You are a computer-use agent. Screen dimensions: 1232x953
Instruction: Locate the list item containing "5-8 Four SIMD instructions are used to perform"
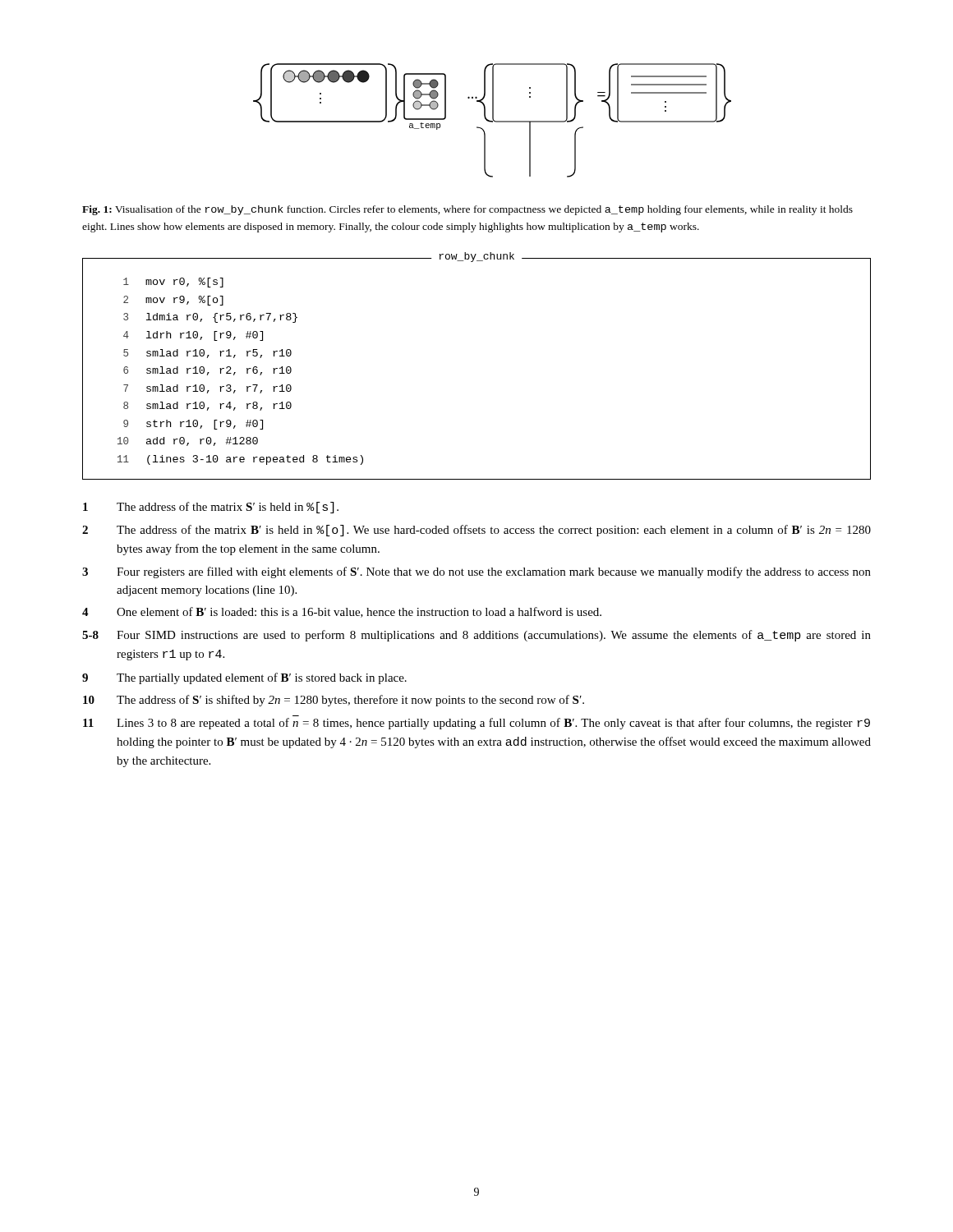pos(476,646)
